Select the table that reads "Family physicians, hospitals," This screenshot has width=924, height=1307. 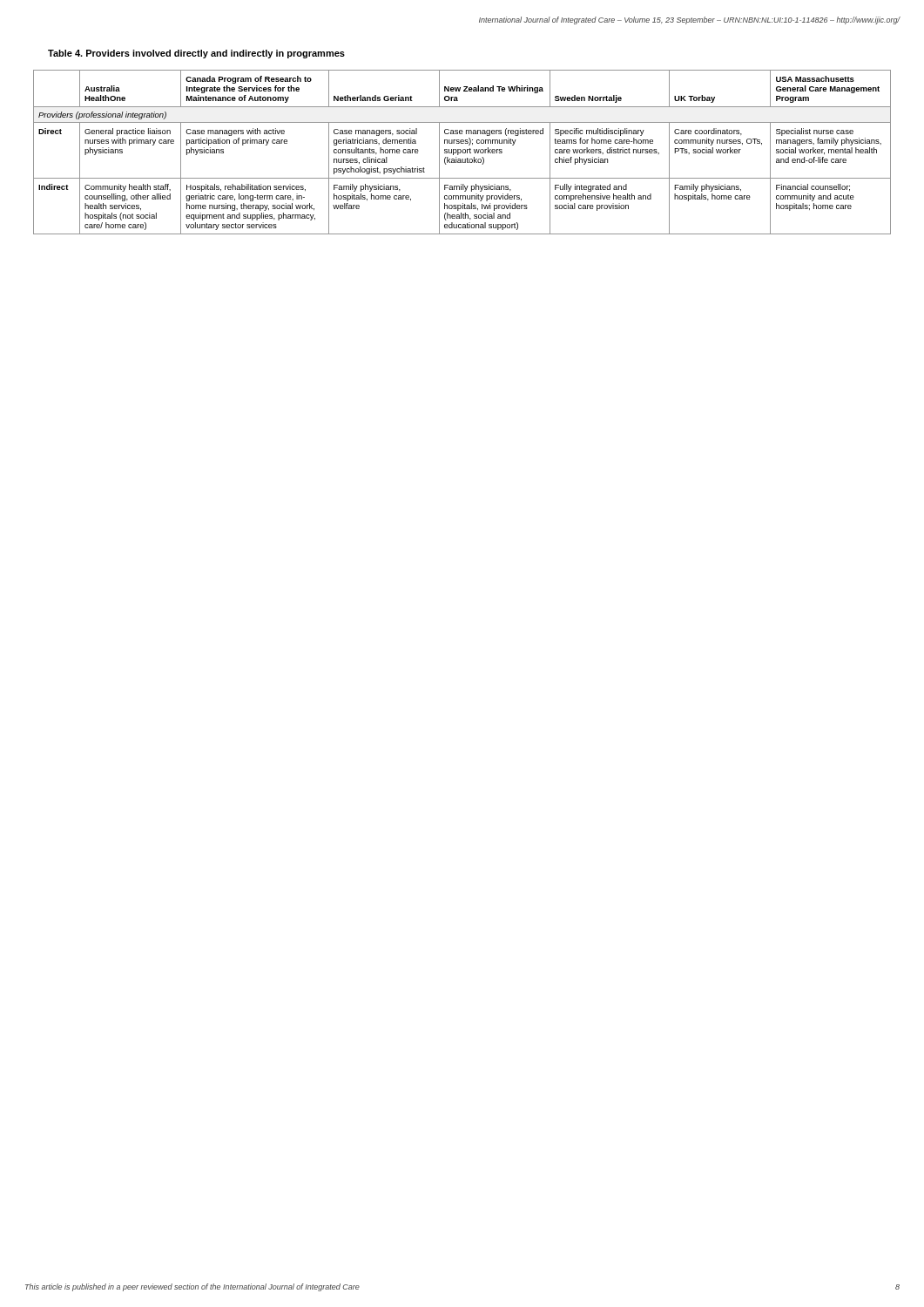(x=462, y=152)
